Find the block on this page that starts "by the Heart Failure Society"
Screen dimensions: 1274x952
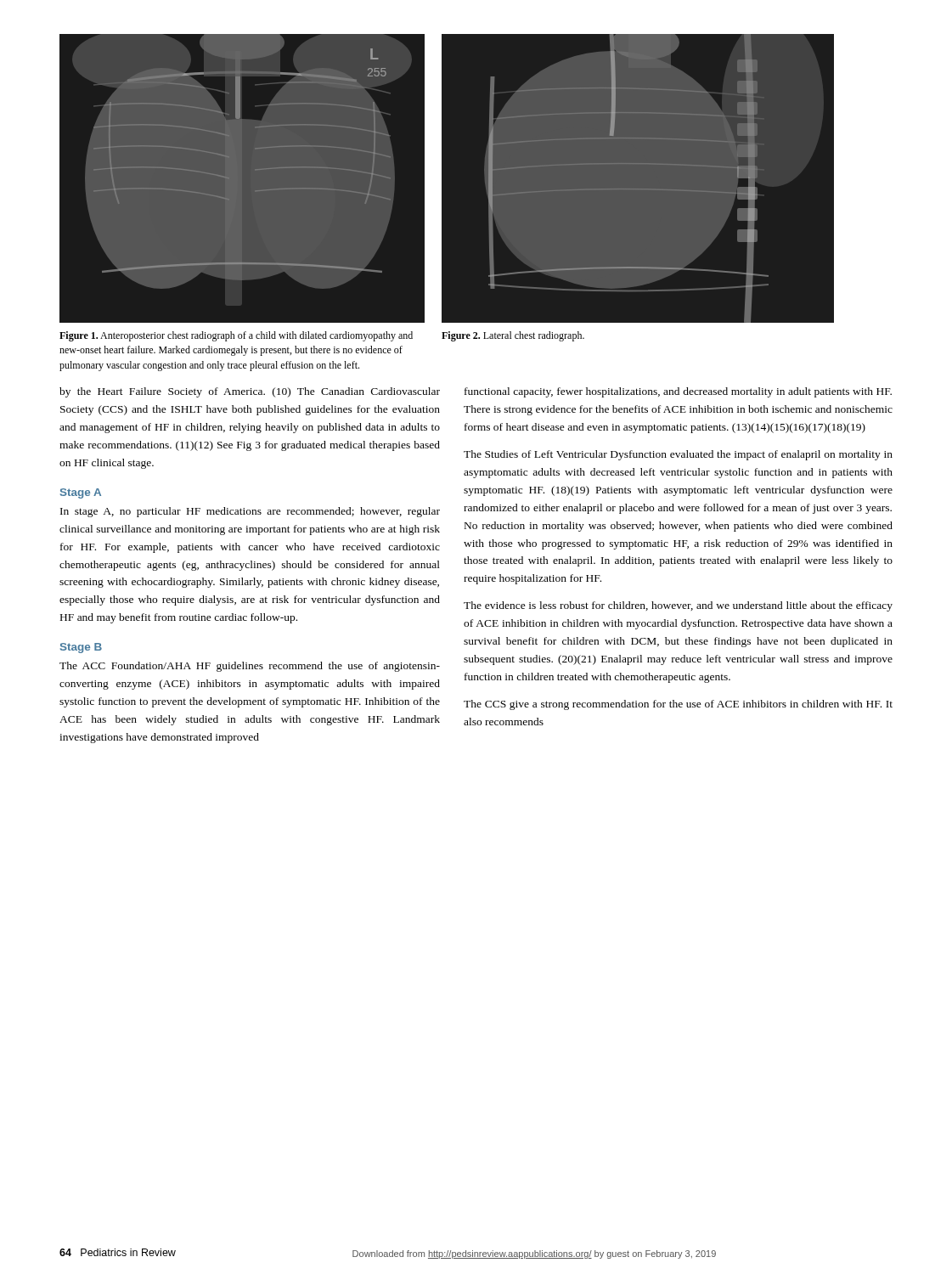point(250,428)
